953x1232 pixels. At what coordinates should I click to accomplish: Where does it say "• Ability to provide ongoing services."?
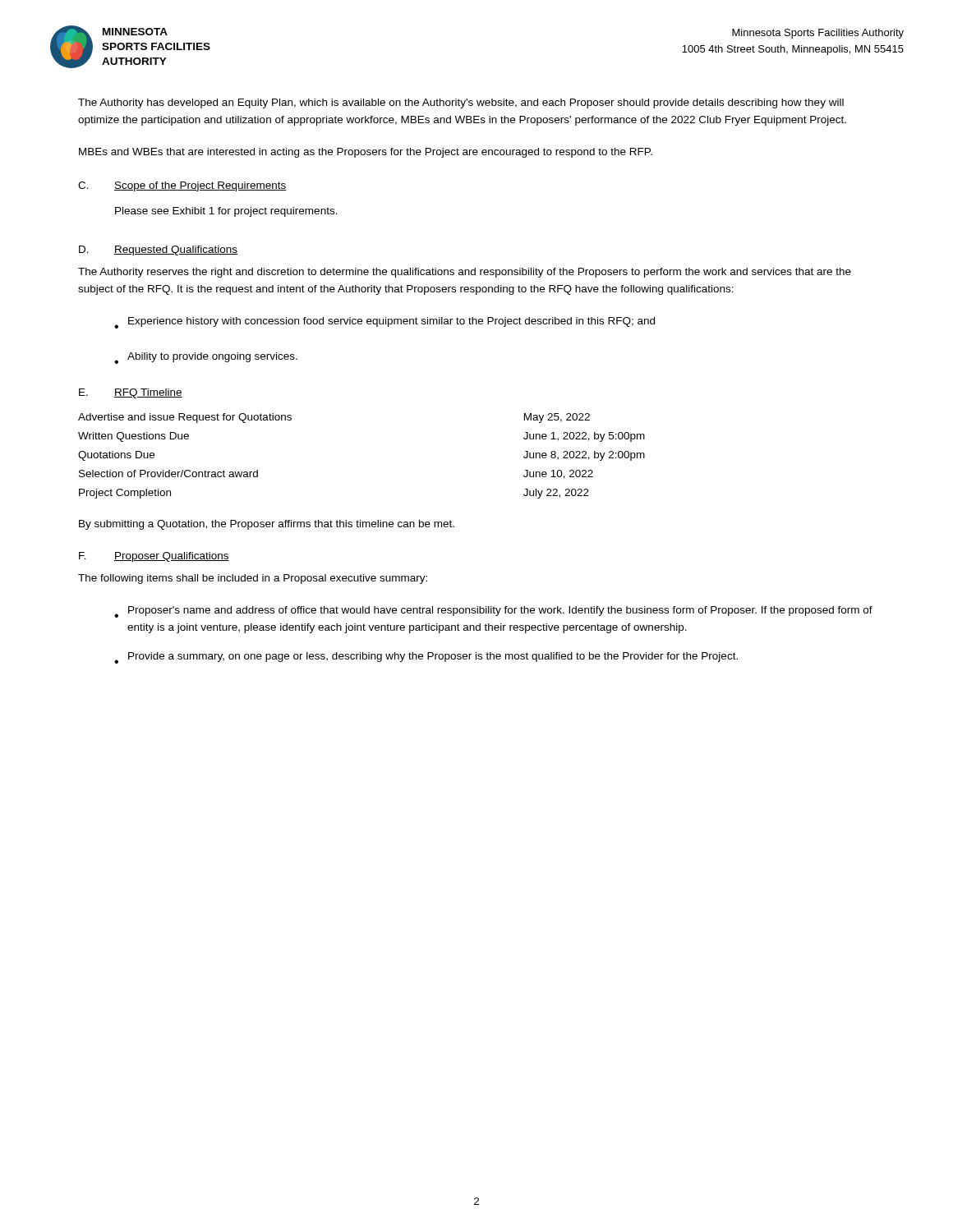[x=206, y=361]
